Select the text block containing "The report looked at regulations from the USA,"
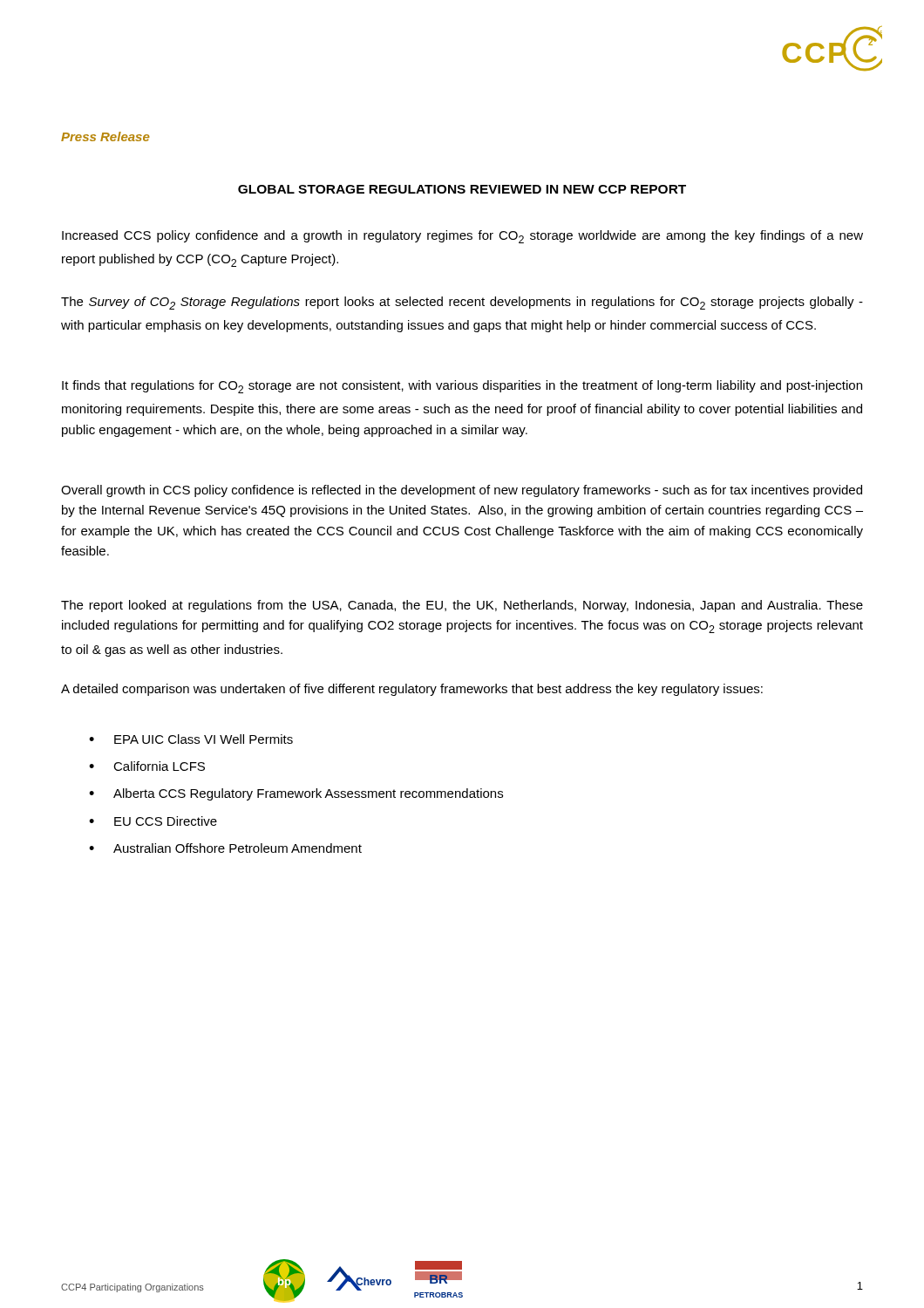The width and height of the screenshot is (924, 1308). pos(462,627)
